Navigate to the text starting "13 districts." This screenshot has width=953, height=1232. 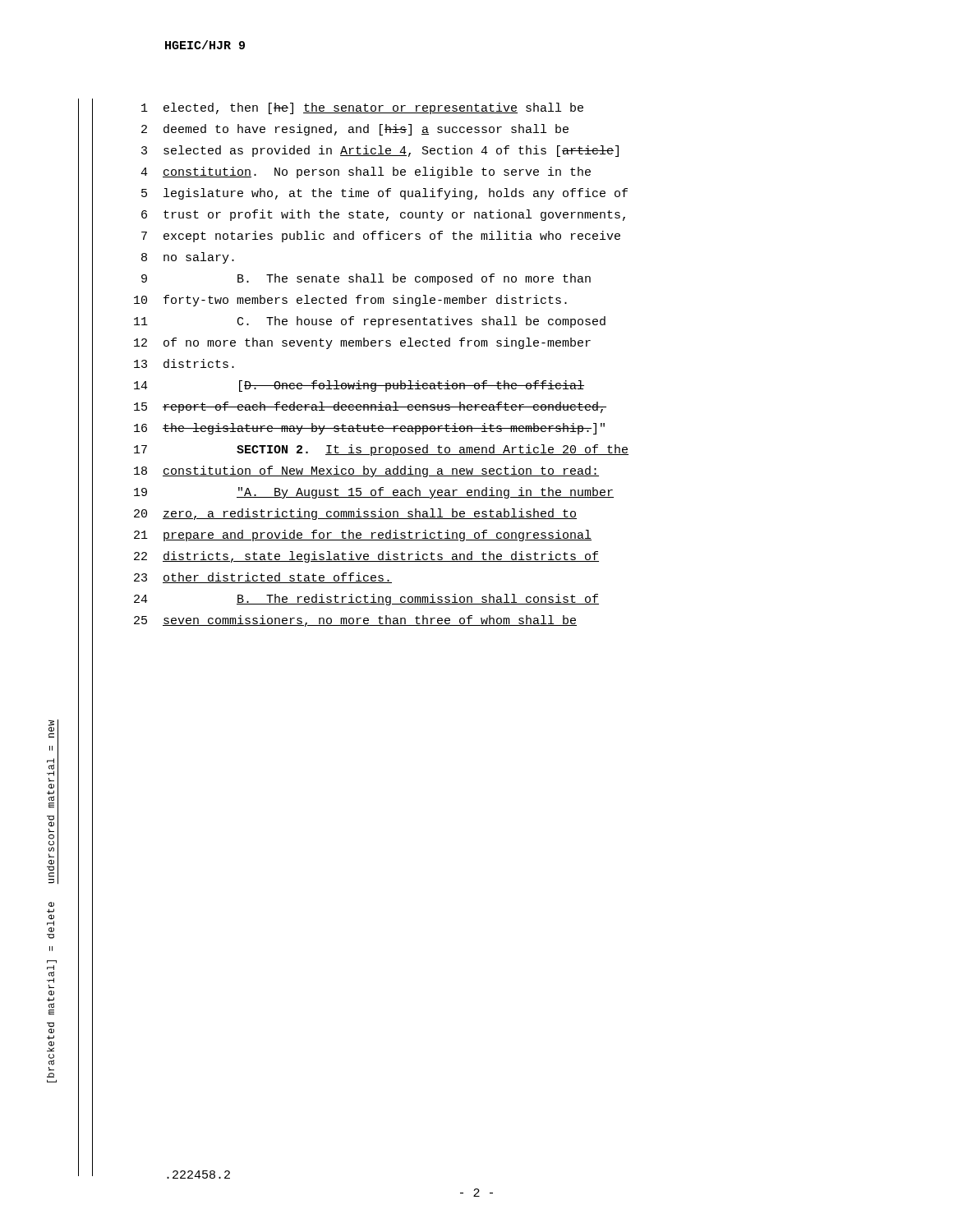pyautogui.click(x=184, y=363)
